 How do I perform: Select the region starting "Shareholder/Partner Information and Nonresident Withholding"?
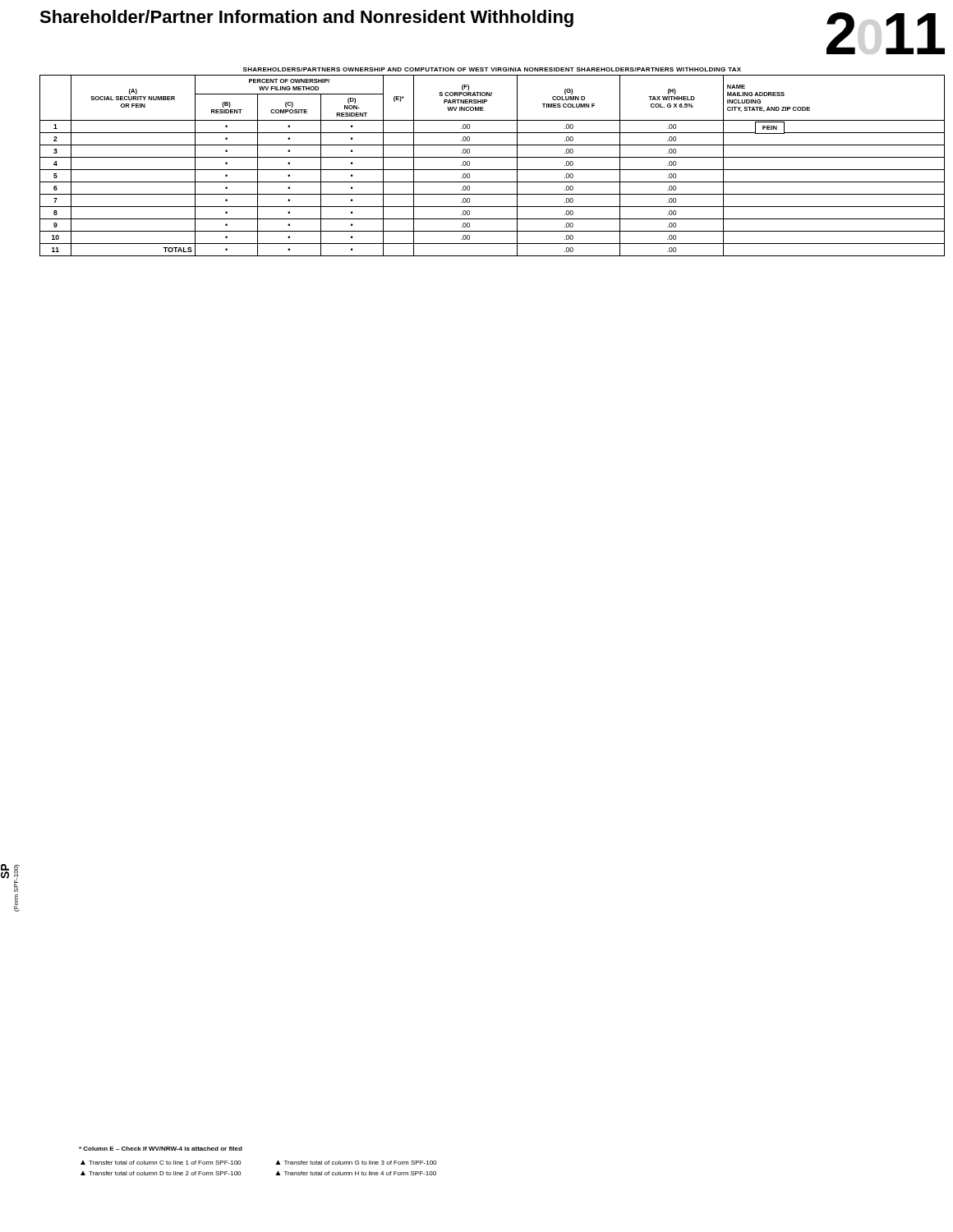(x=348, y=17)
